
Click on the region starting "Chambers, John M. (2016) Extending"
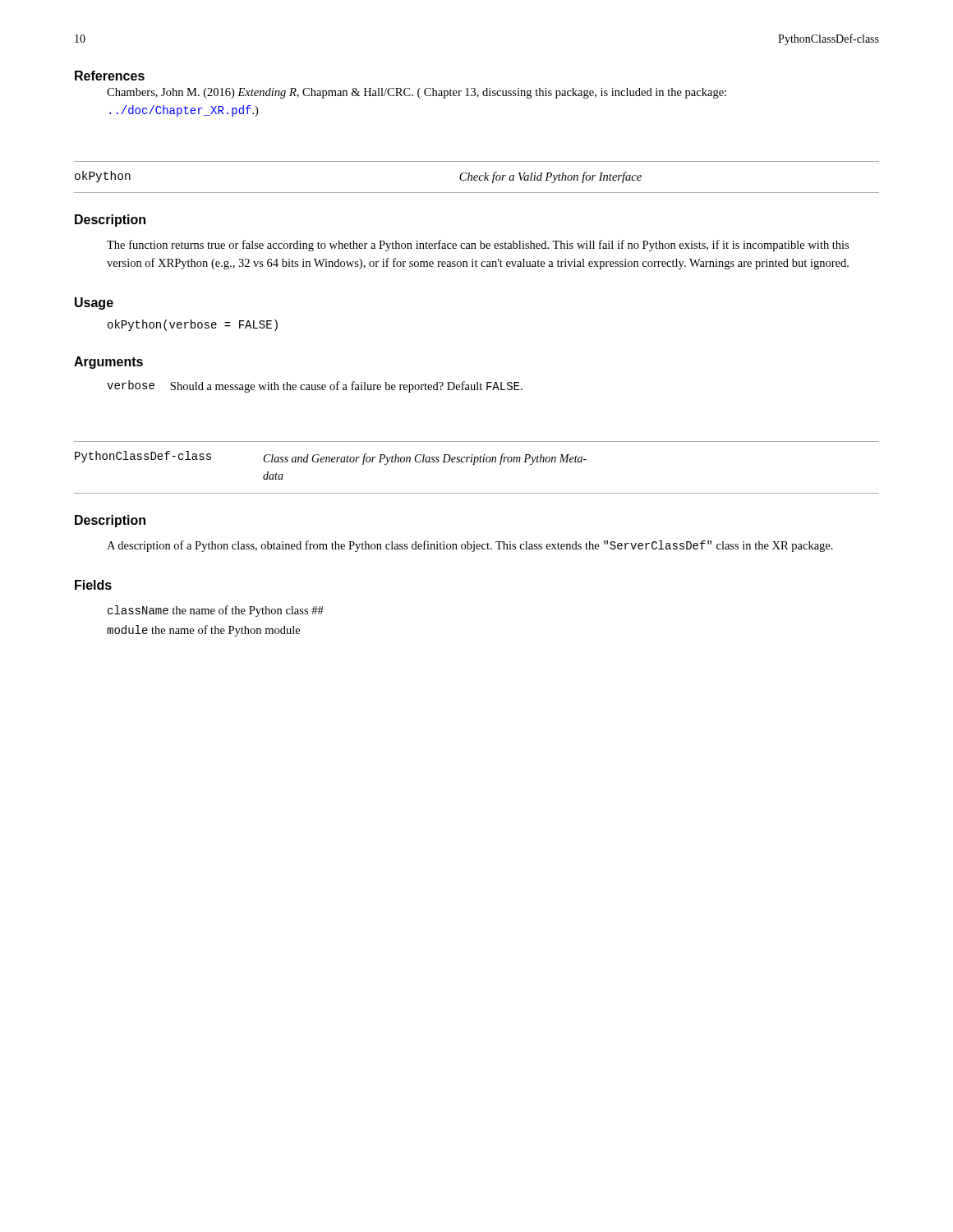click(417, 101)
